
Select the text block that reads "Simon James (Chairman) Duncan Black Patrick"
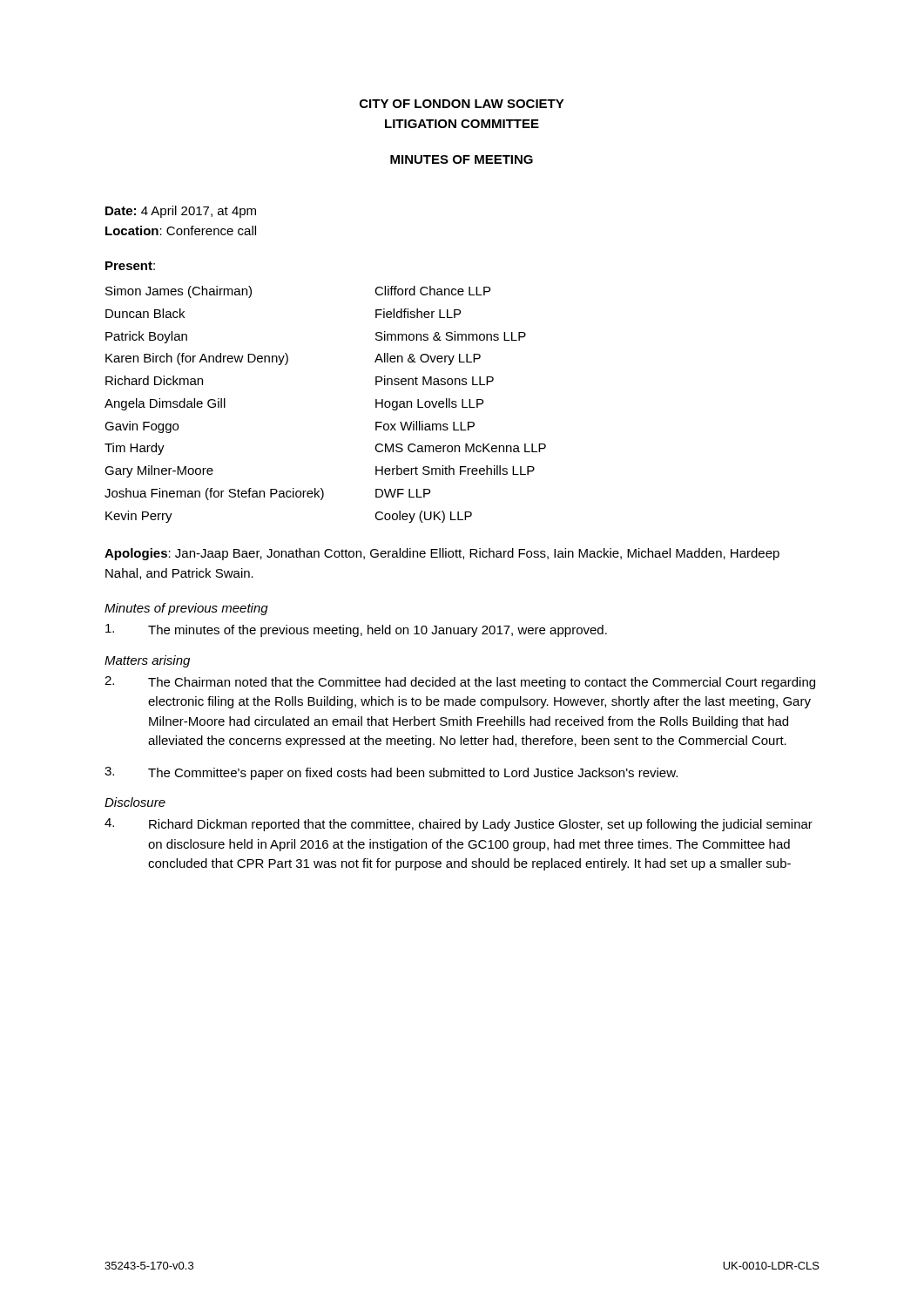[462, 403]
